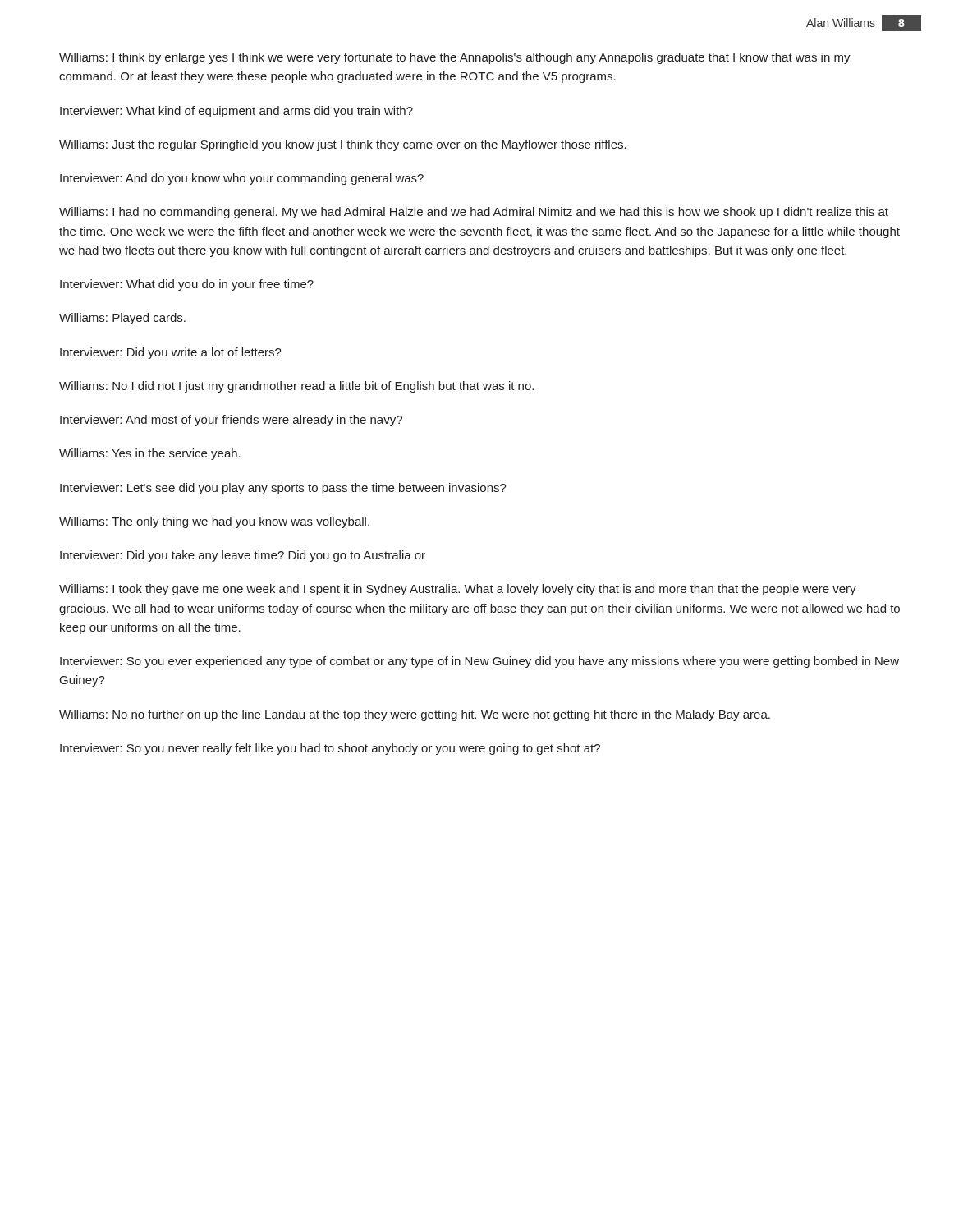Find the text block with the text "Interviewer: What kind of equipment and arms"
The image size is (954, 1232).
[x=236, y=110]
